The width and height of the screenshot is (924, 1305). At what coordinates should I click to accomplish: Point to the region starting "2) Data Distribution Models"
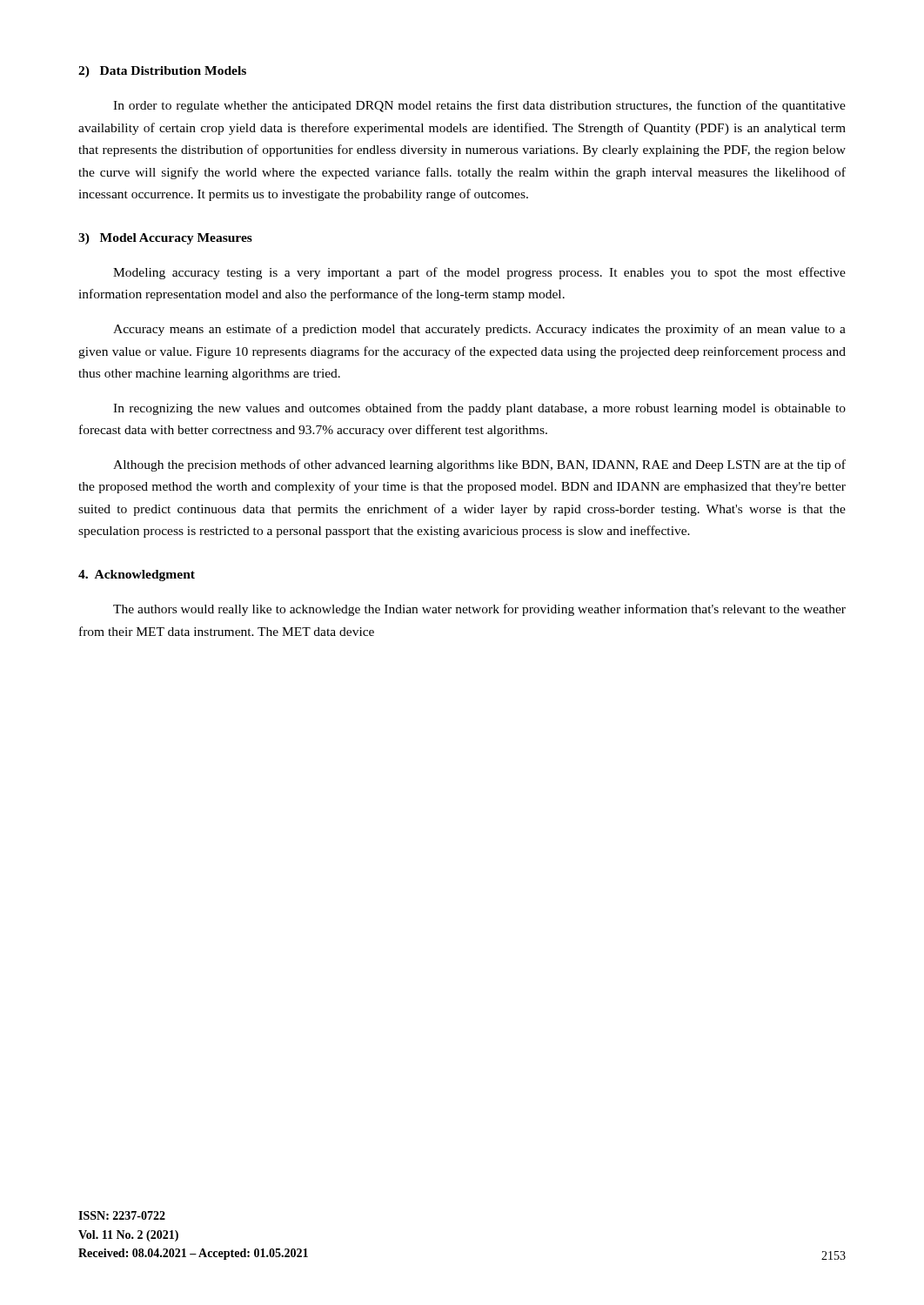point(162,70)
